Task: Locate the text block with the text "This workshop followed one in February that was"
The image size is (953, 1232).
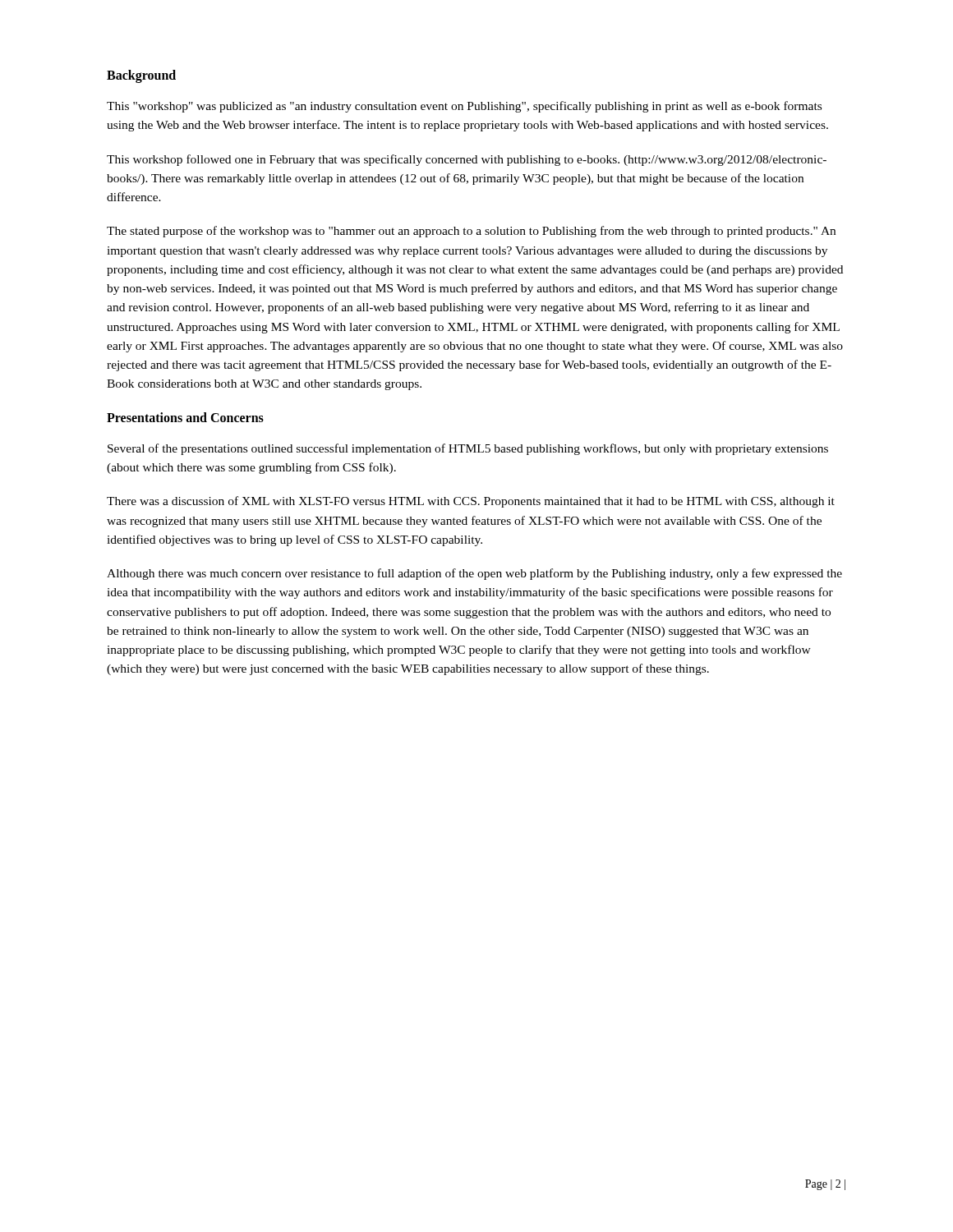Action: coord(467,178)
